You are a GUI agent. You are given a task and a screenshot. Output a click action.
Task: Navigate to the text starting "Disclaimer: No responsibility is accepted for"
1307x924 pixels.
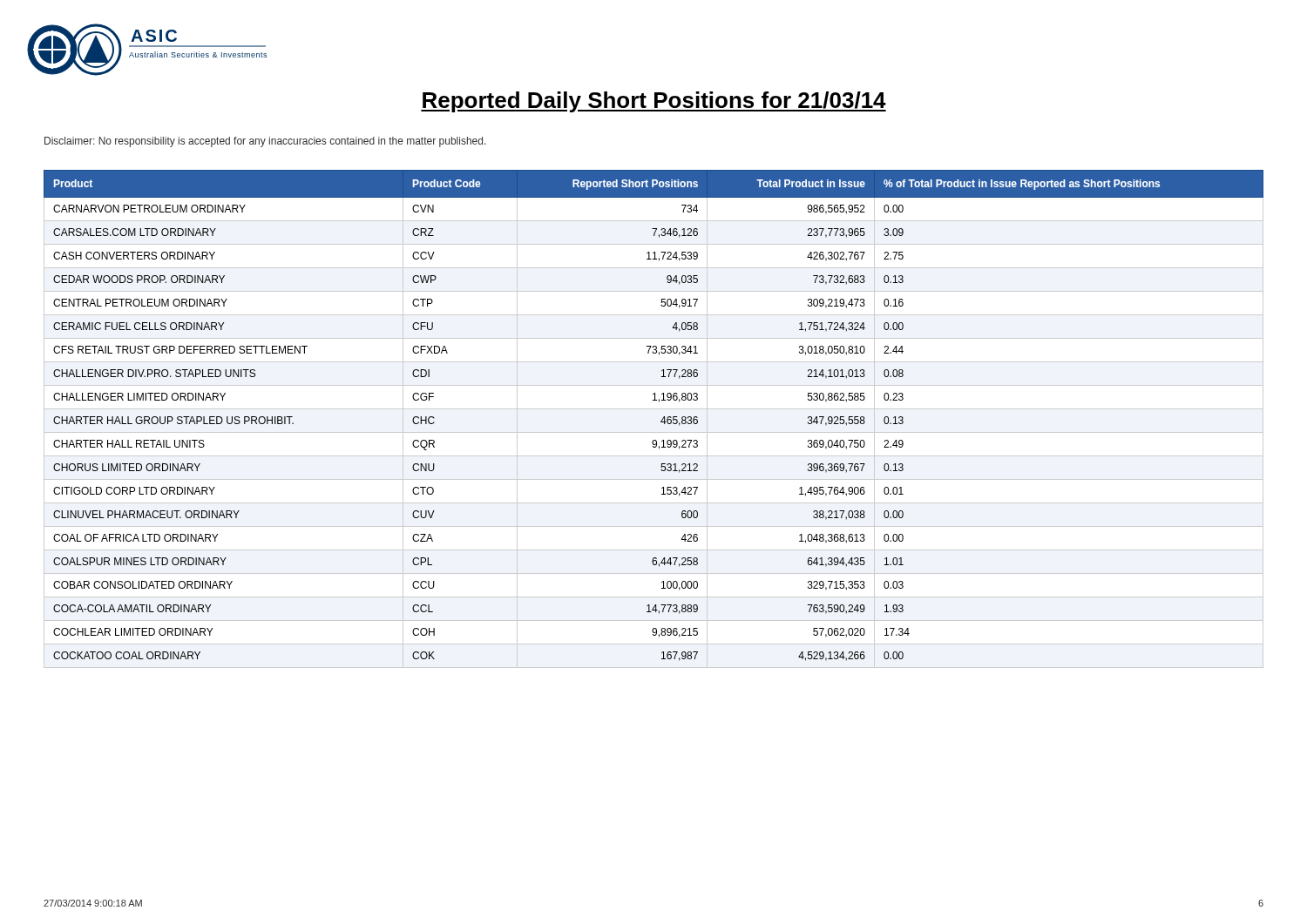(265, 141)
